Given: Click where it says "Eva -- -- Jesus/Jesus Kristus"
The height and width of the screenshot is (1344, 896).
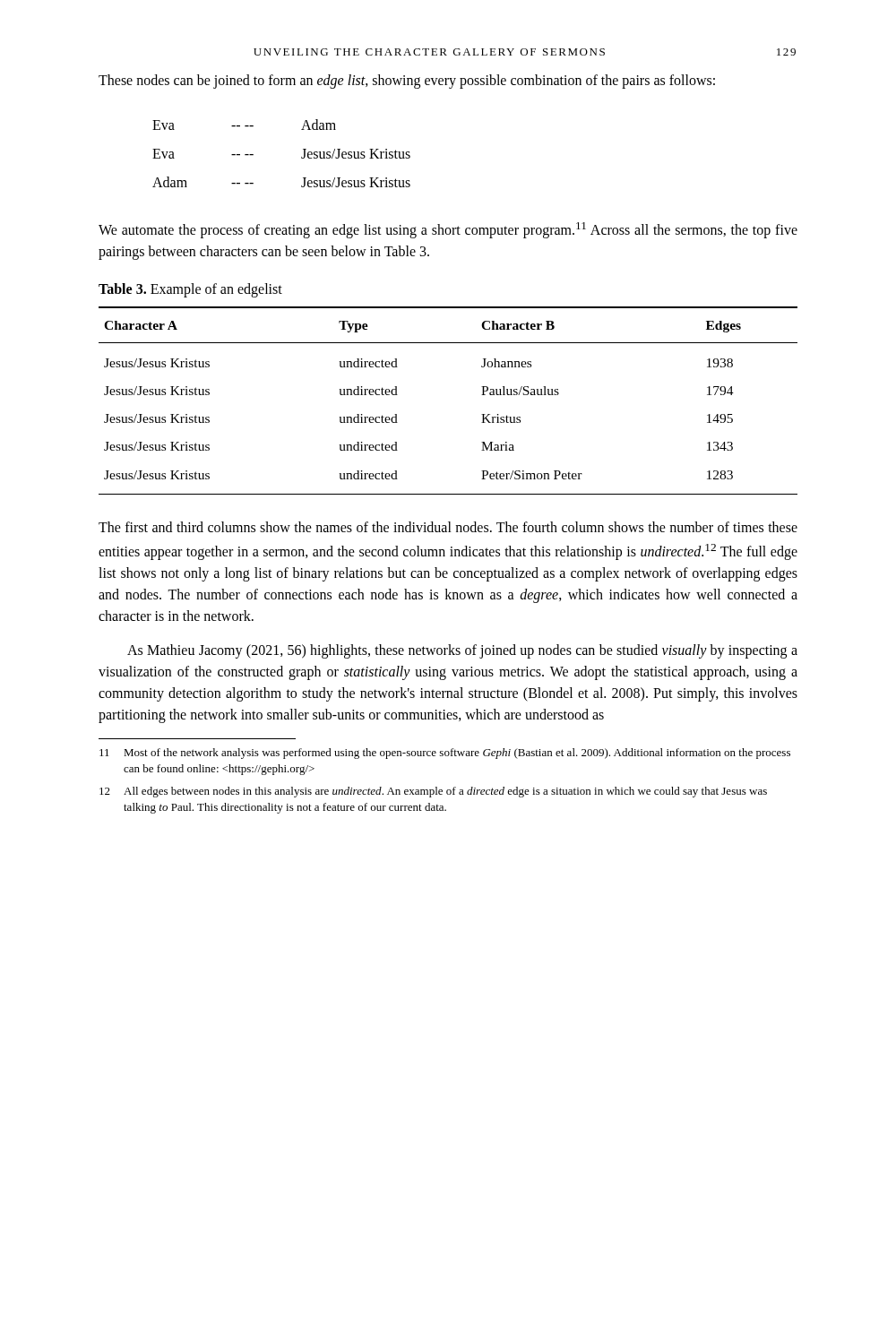Looking at the screenshot, I should tap(167, 154).
